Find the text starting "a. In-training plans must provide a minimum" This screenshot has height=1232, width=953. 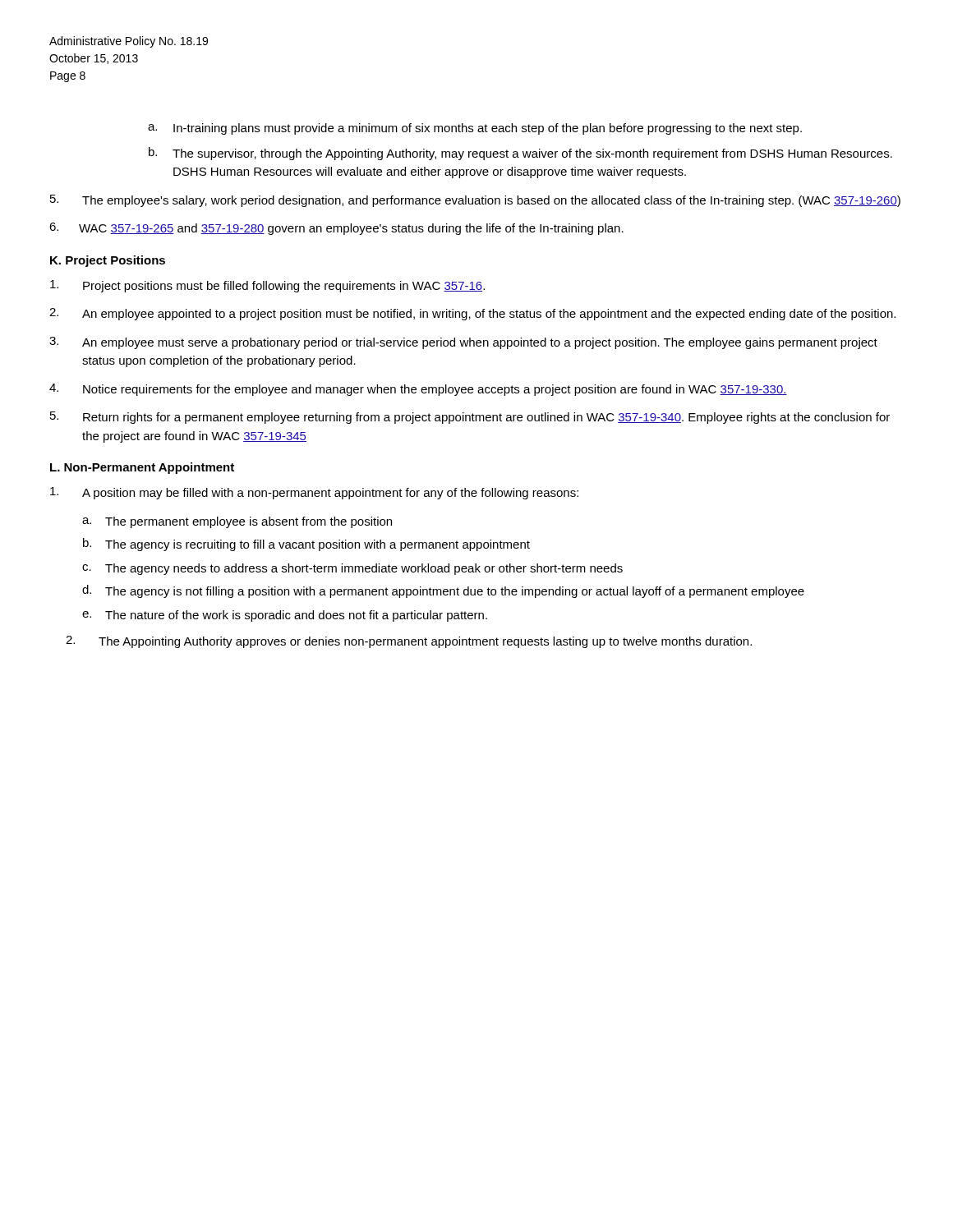click(x=475, y=128)
